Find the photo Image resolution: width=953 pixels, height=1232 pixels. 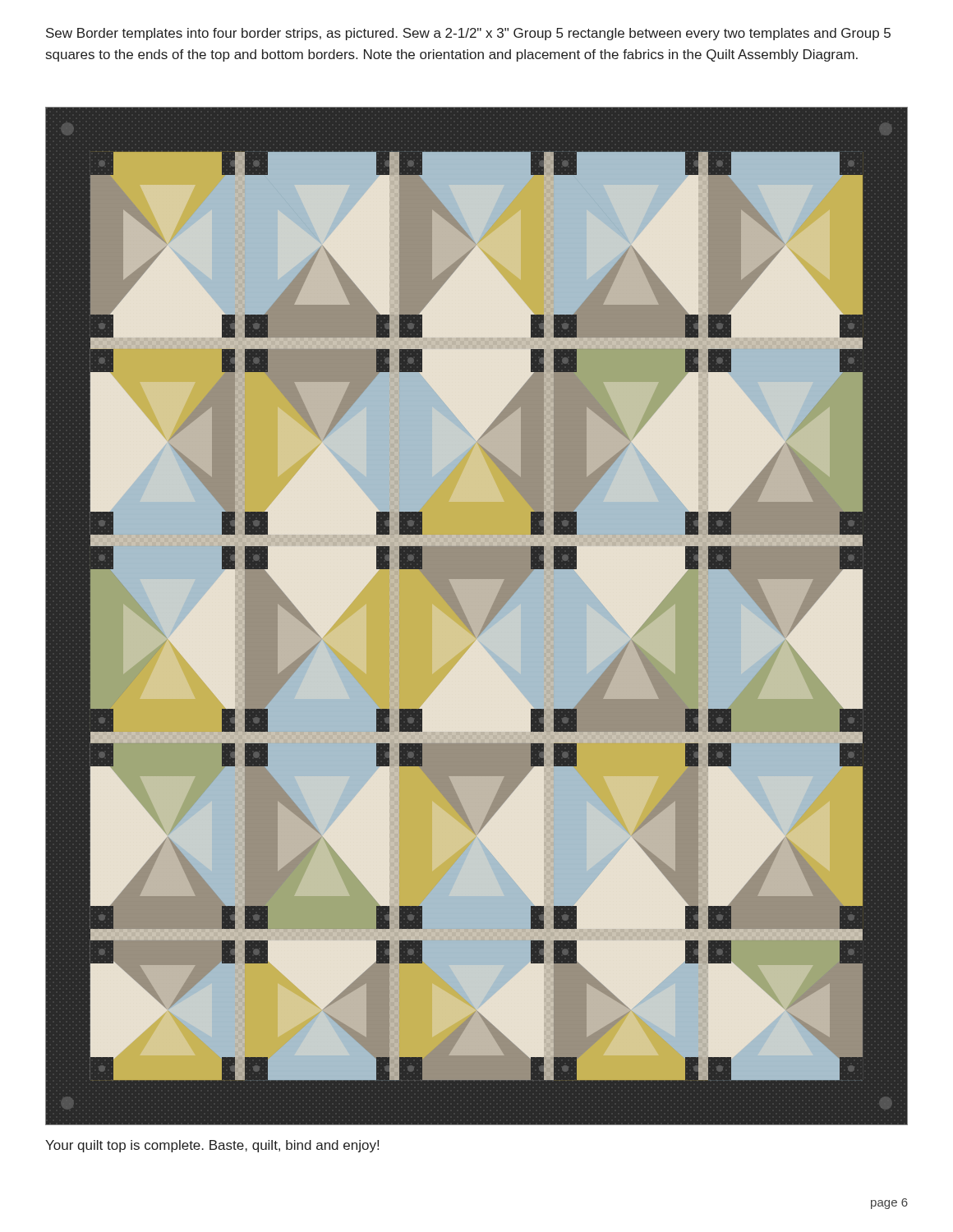pos(476,616)
